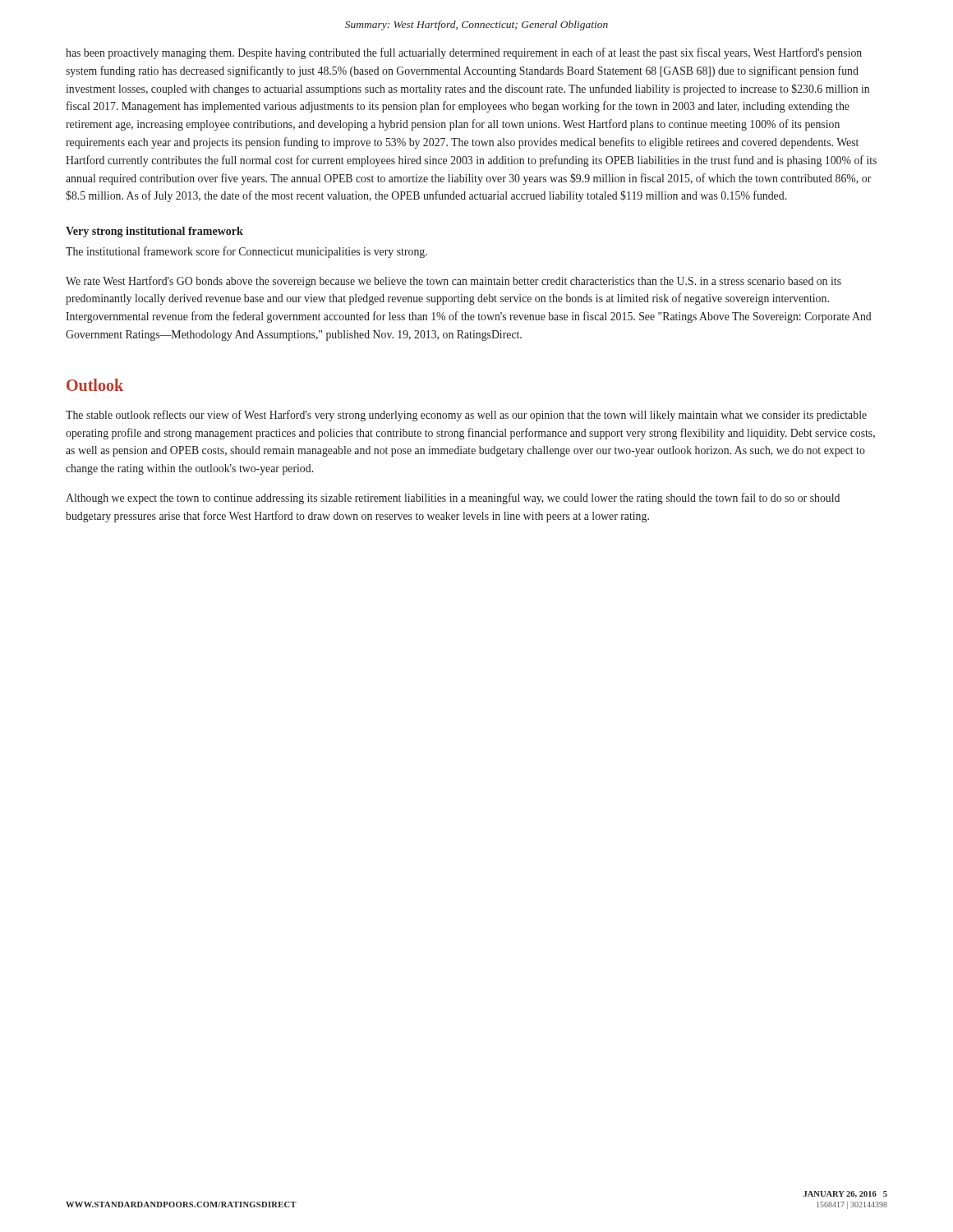
Task: Locate the element starting "Very strong institutional framework"
Action: coord(154,231)
